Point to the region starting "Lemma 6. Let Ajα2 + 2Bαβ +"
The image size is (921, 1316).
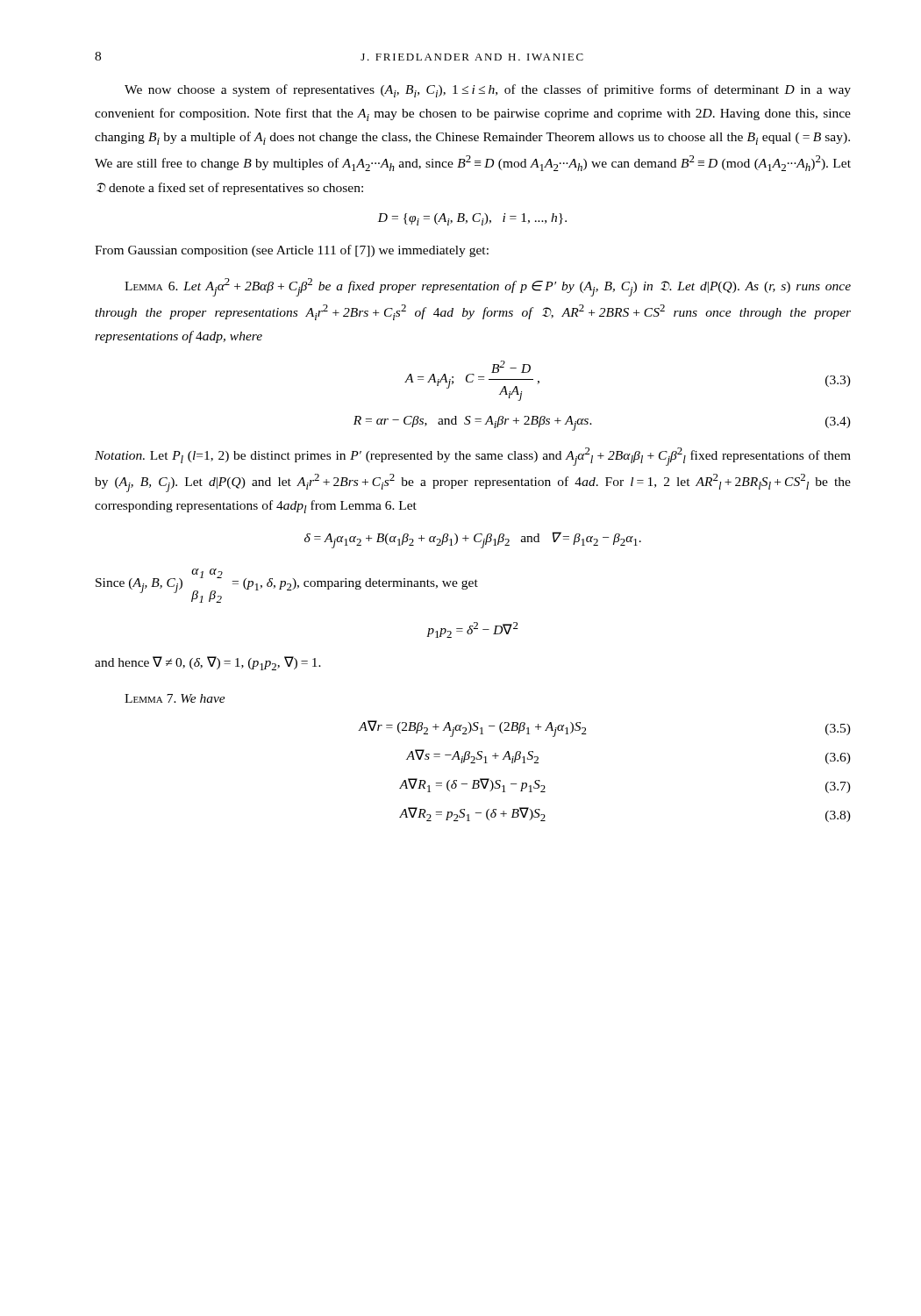click(x=473, y=309)
